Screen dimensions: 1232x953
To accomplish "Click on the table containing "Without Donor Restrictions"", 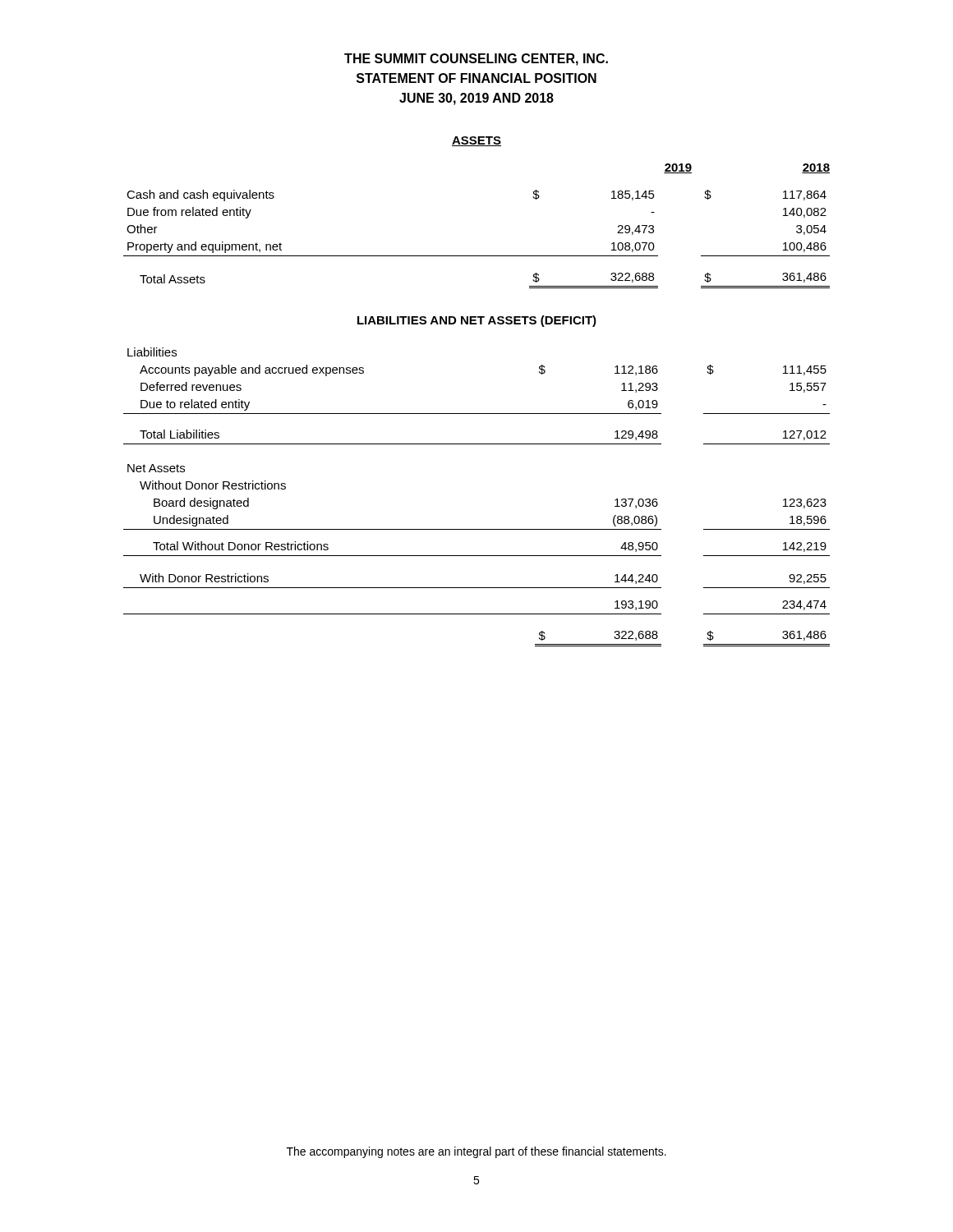I will point(476,494).
